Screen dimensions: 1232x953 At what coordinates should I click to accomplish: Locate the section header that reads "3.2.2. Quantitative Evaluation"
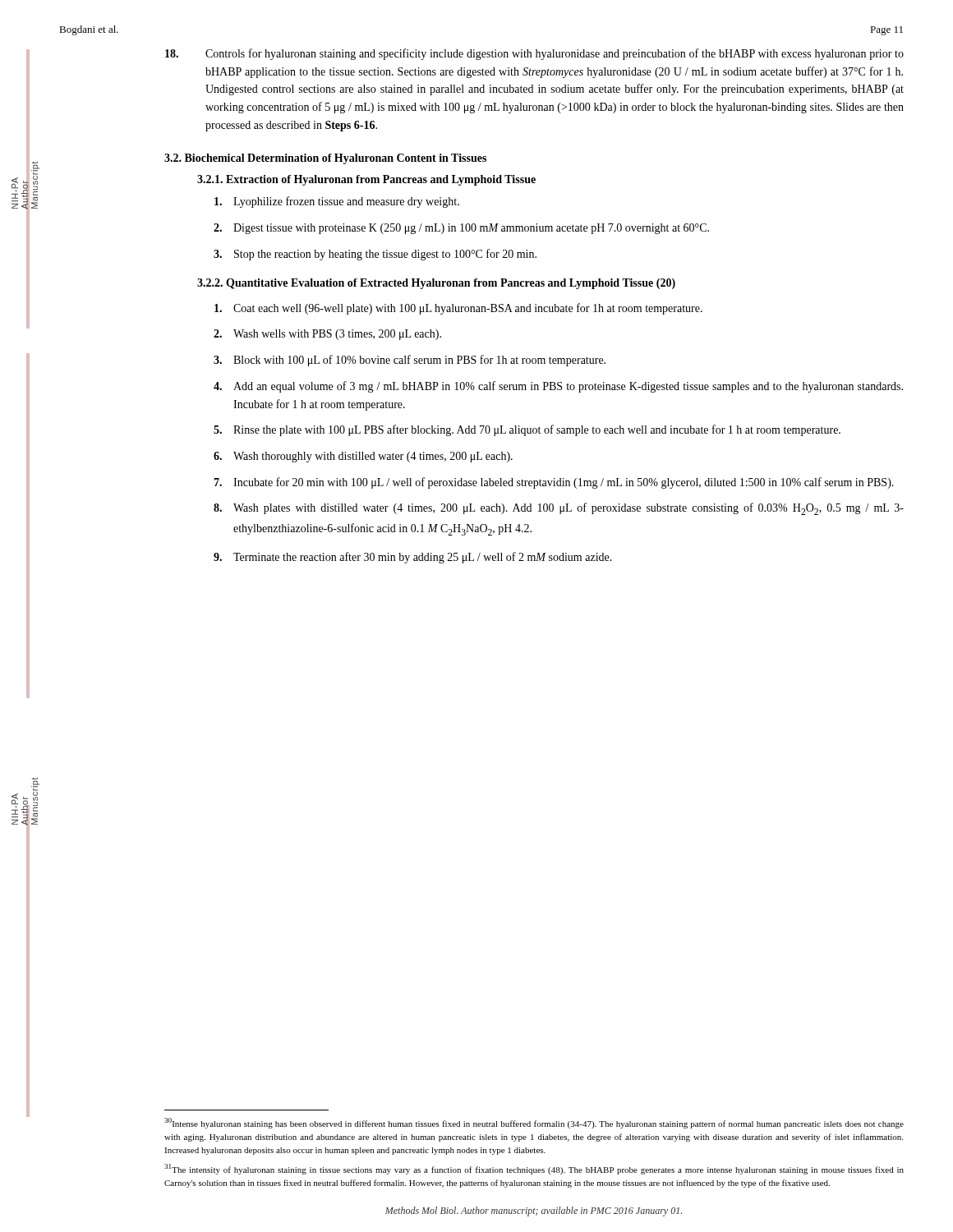(x=436, y=282)
